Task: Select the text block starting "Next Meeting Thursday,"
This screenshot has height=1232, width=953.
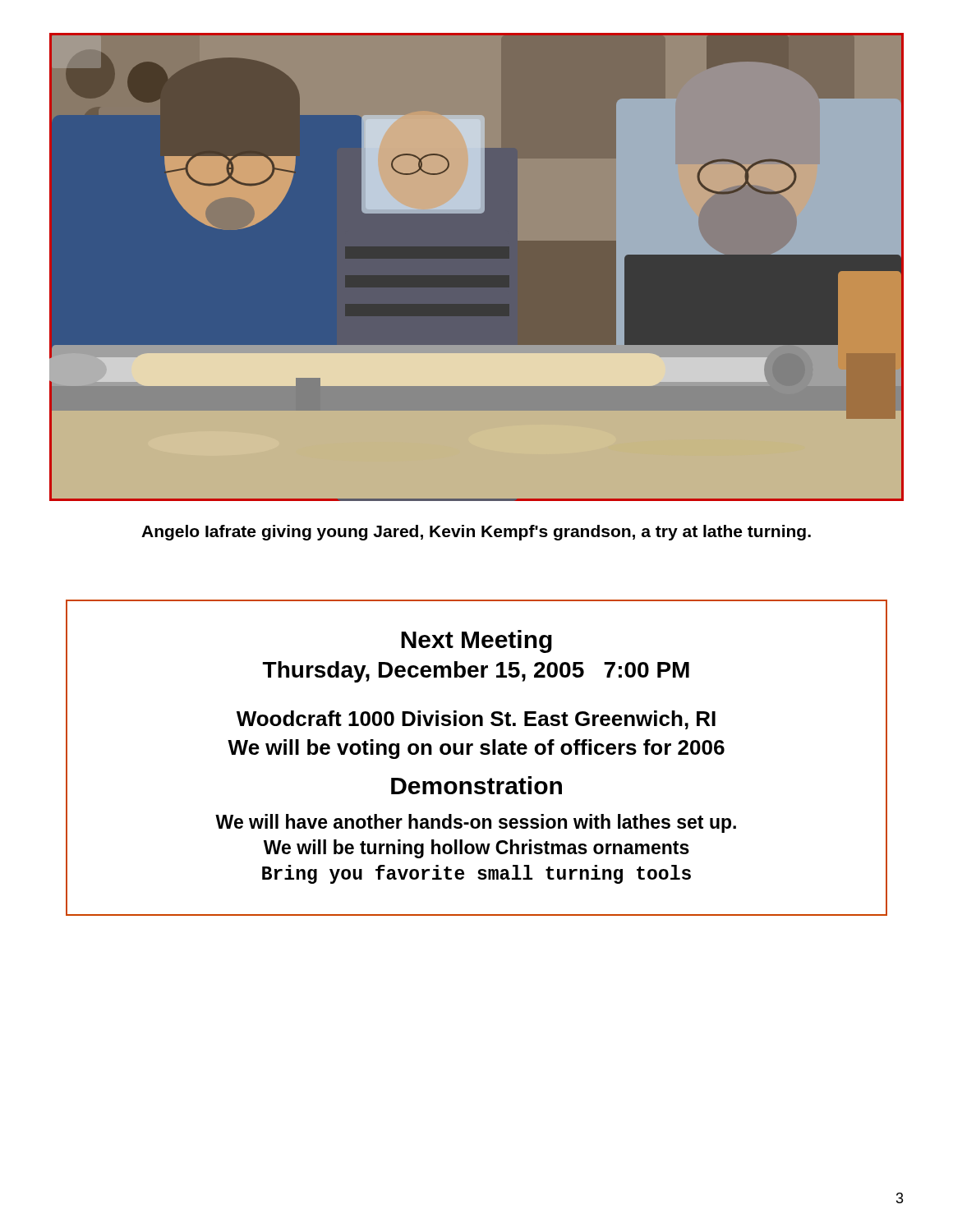Action: pos(476,756)
